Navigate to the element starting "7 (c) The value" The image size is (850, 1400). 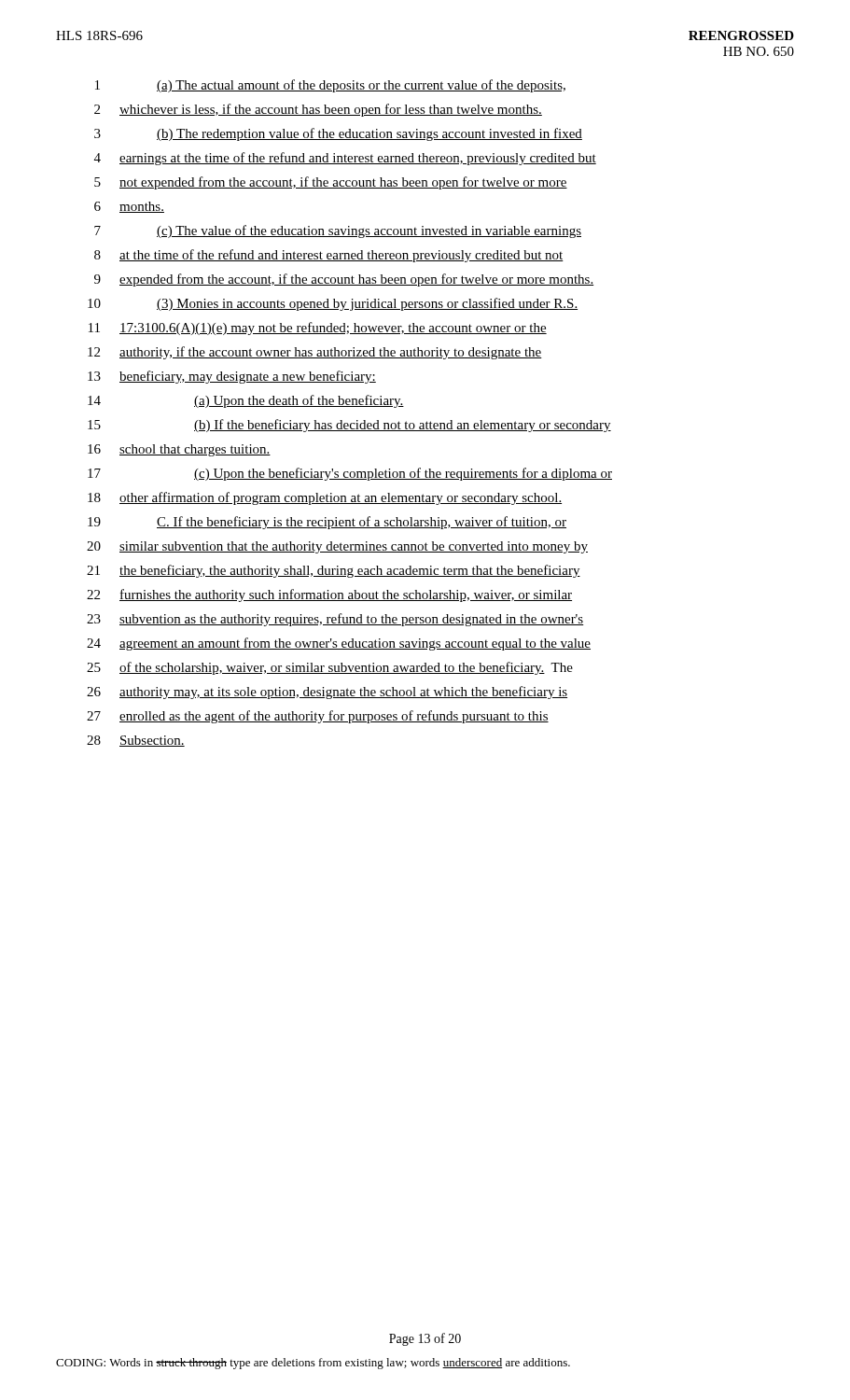pos(425,231)
